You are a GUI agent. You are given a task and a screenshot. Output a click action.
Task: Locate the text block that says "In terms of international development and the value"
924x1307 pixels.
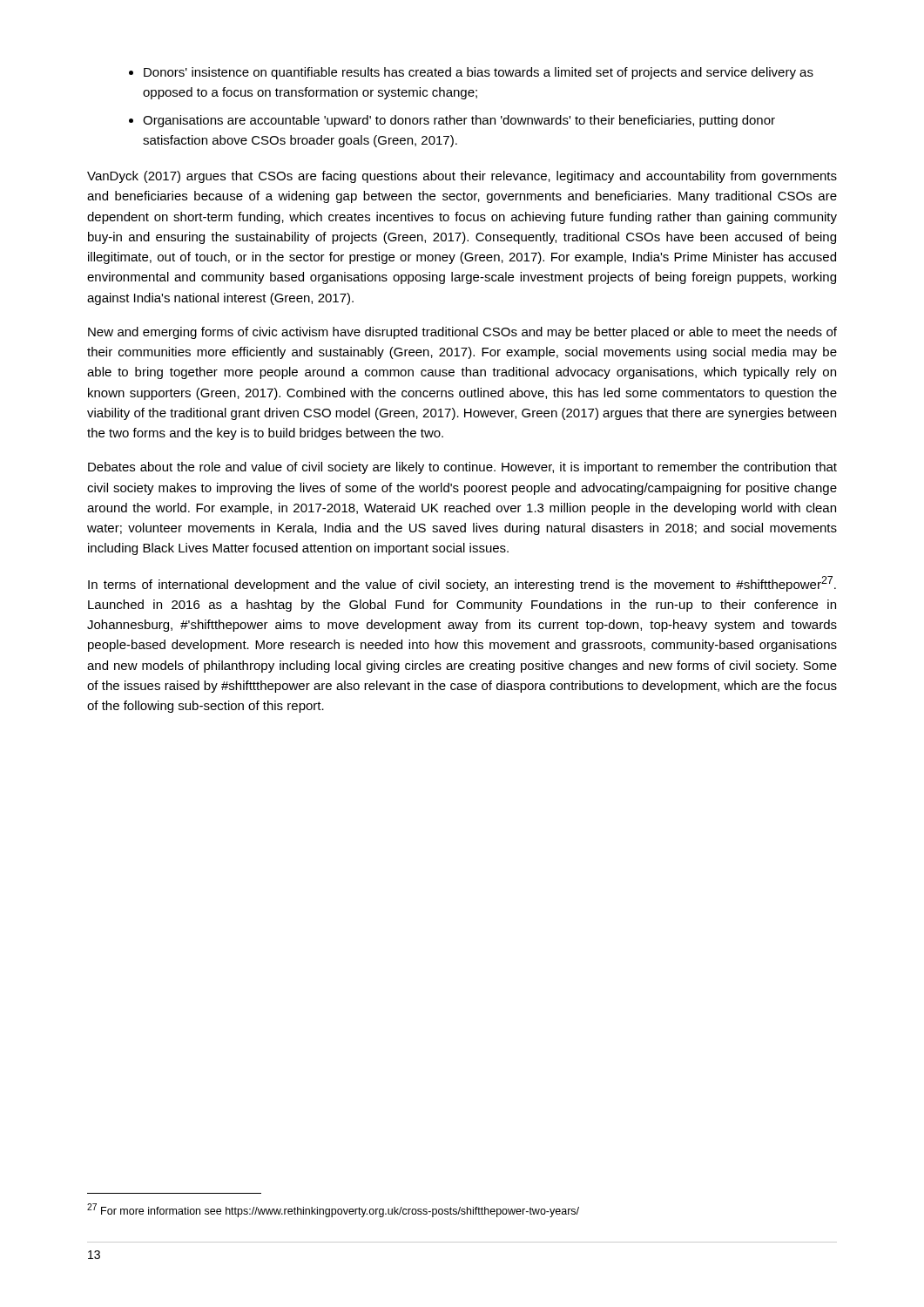[462, 643]
